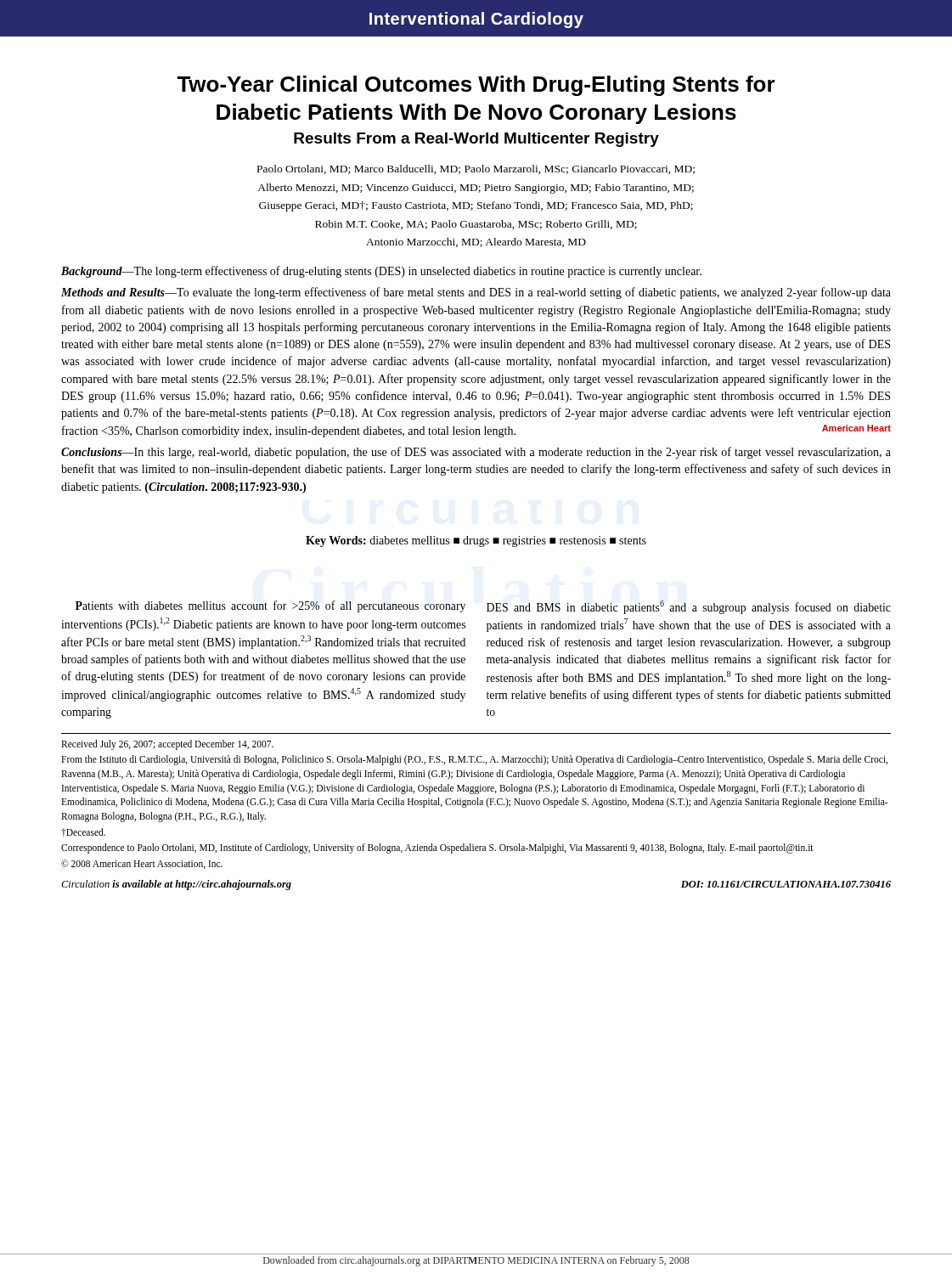
Task: Select the text block with the text "Patients with diabetes mellitus account for"
Action: pos(263,659)
